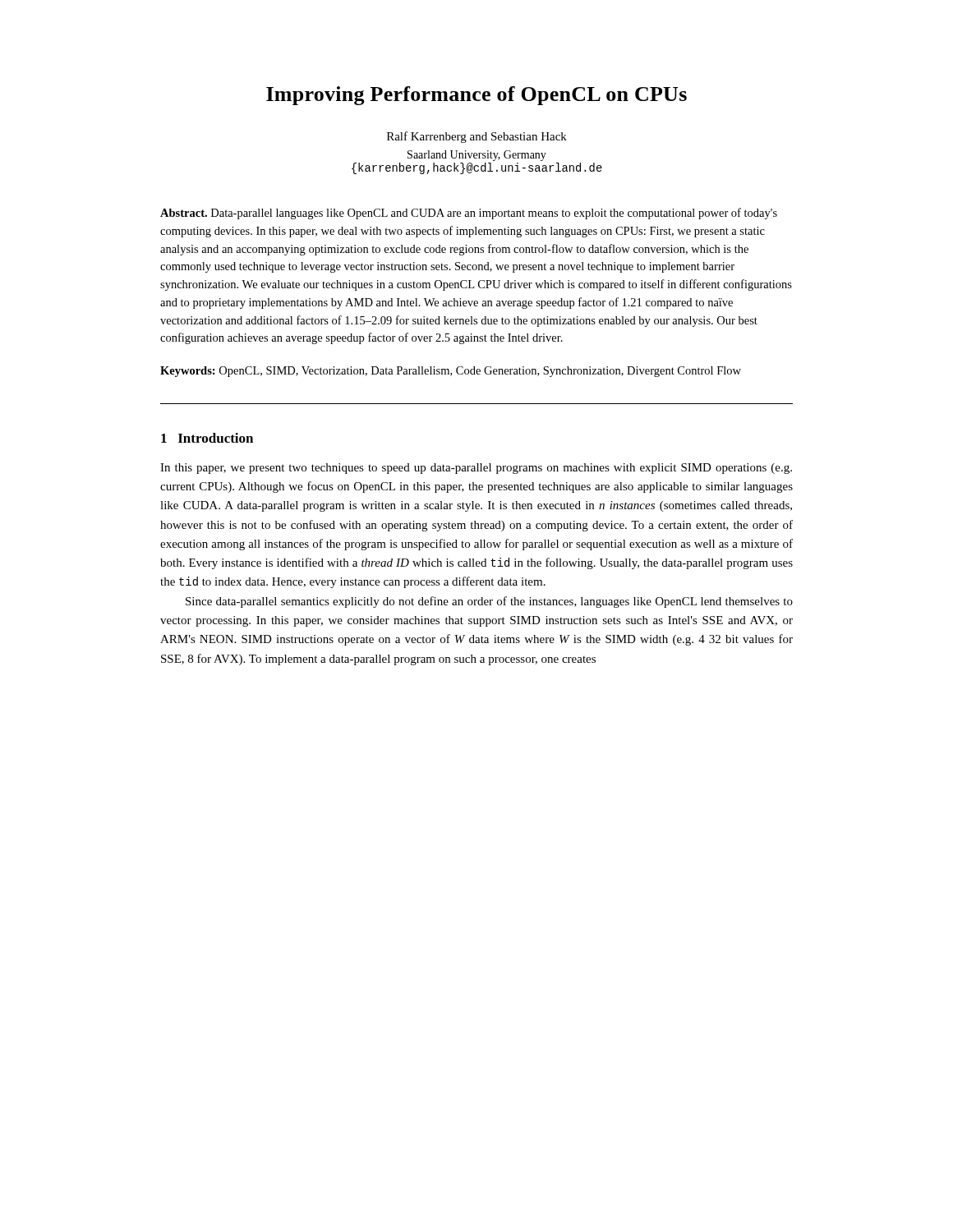This screenshot has height=1232, width=953.
Task: Select the title with the text "Improving Performance of OpenCL on CPUs"
Action: tap(476, 94)
